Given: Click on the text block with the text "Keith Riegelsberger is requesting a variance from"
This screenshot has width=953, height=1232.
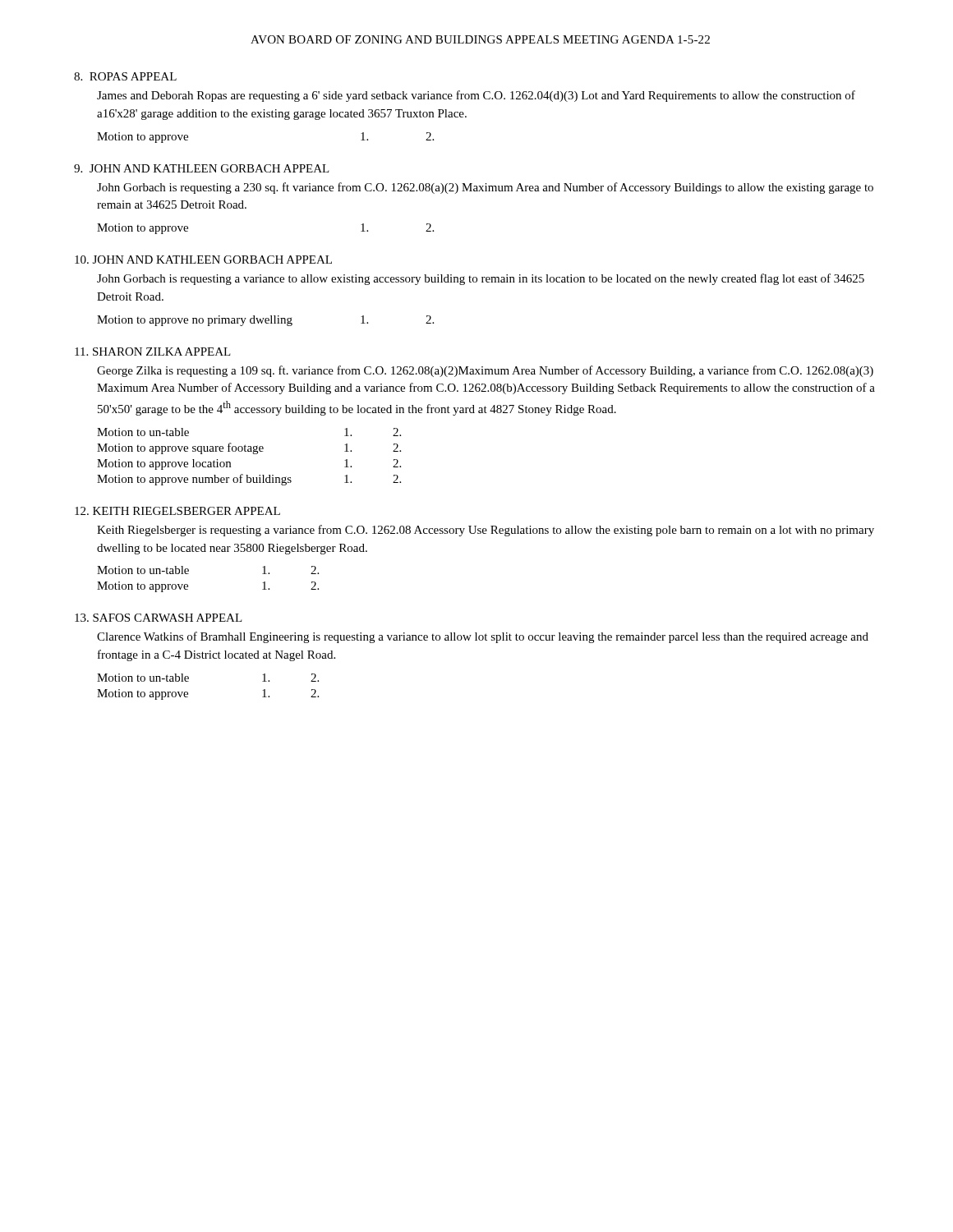Looking at the screenshot, I should (486, 539).
